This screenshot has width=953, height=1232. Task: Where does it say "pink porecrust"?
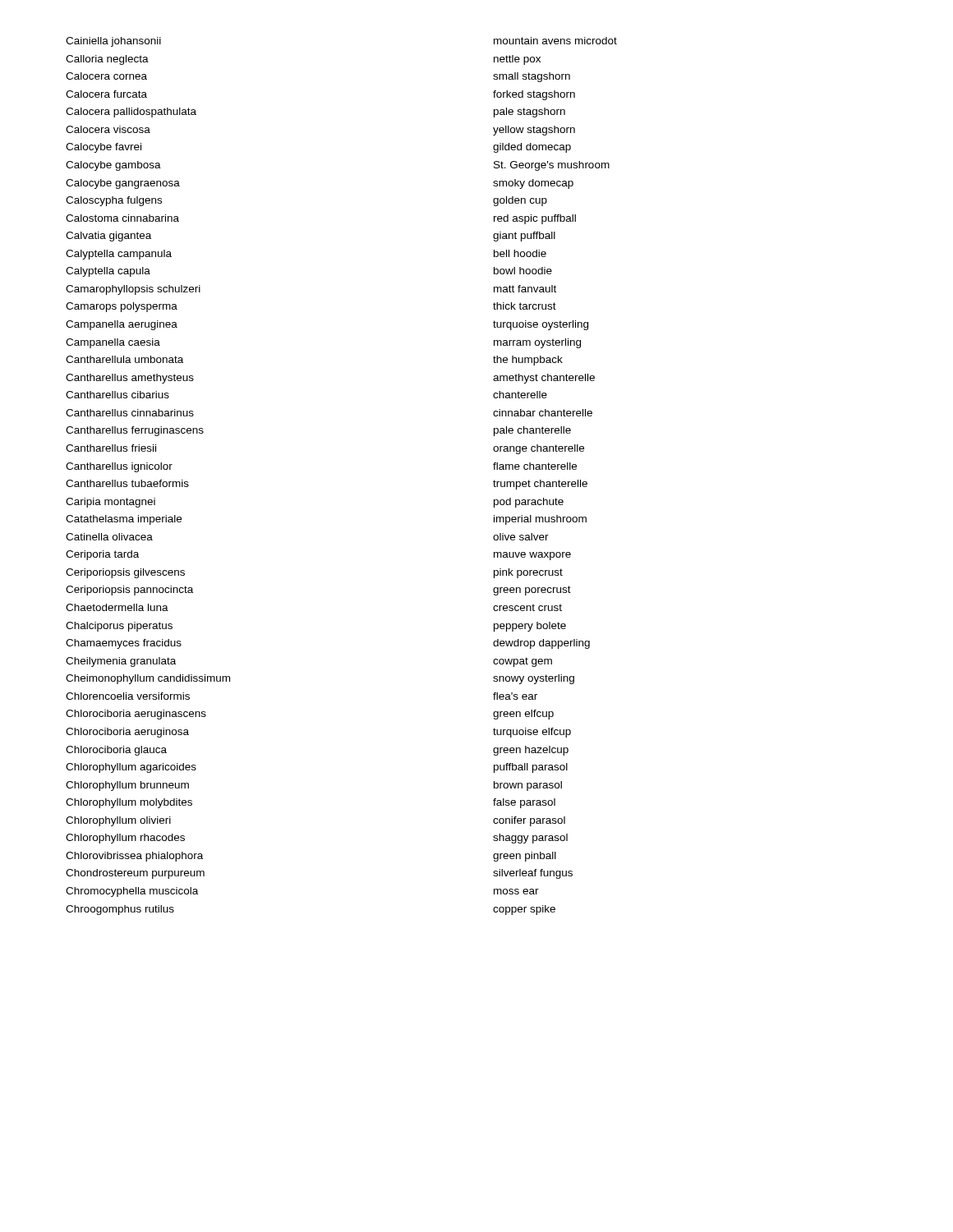click(x=528, y=572)
